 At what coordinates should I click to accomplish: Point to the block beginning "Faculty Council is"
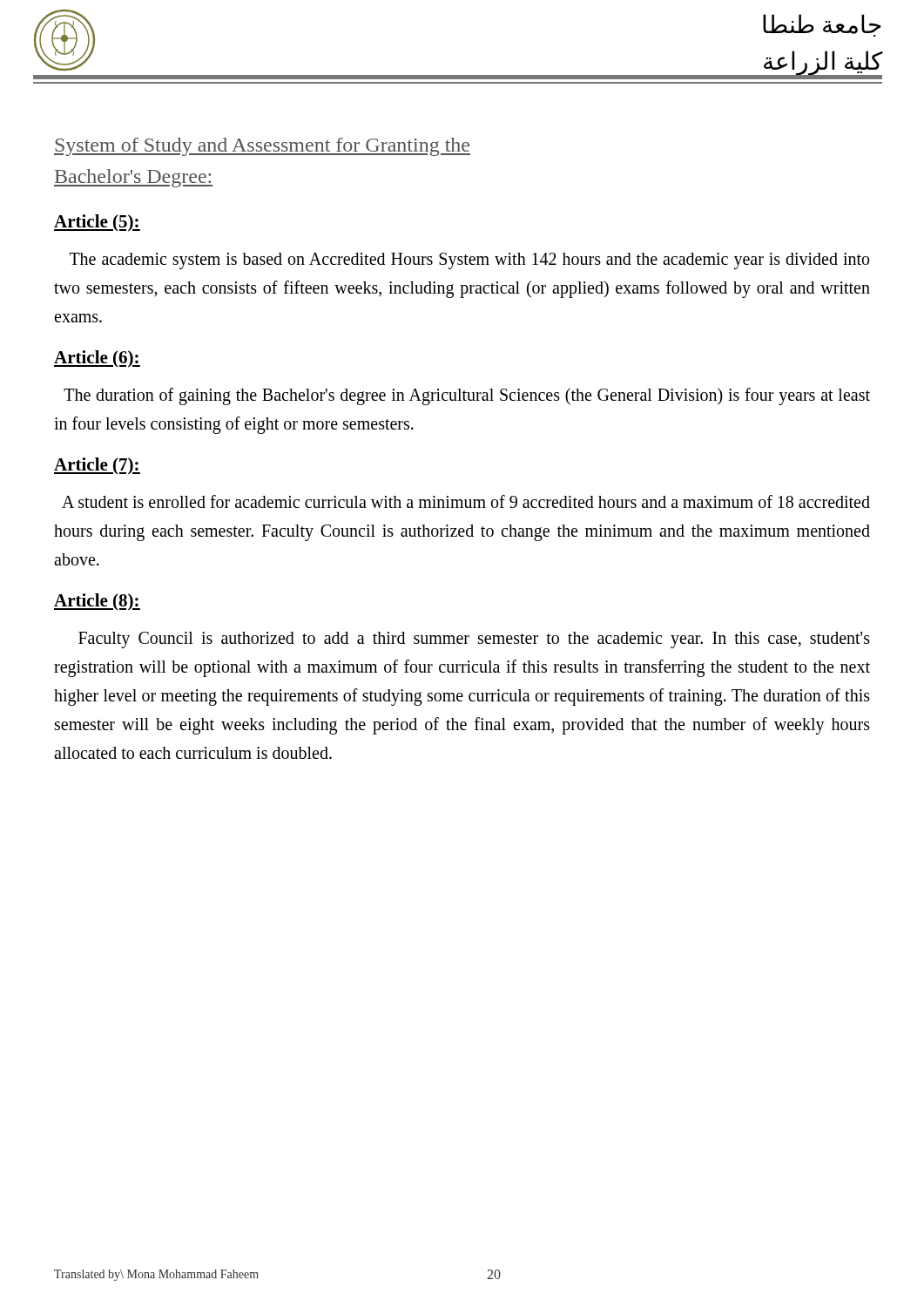click(462, 695)
